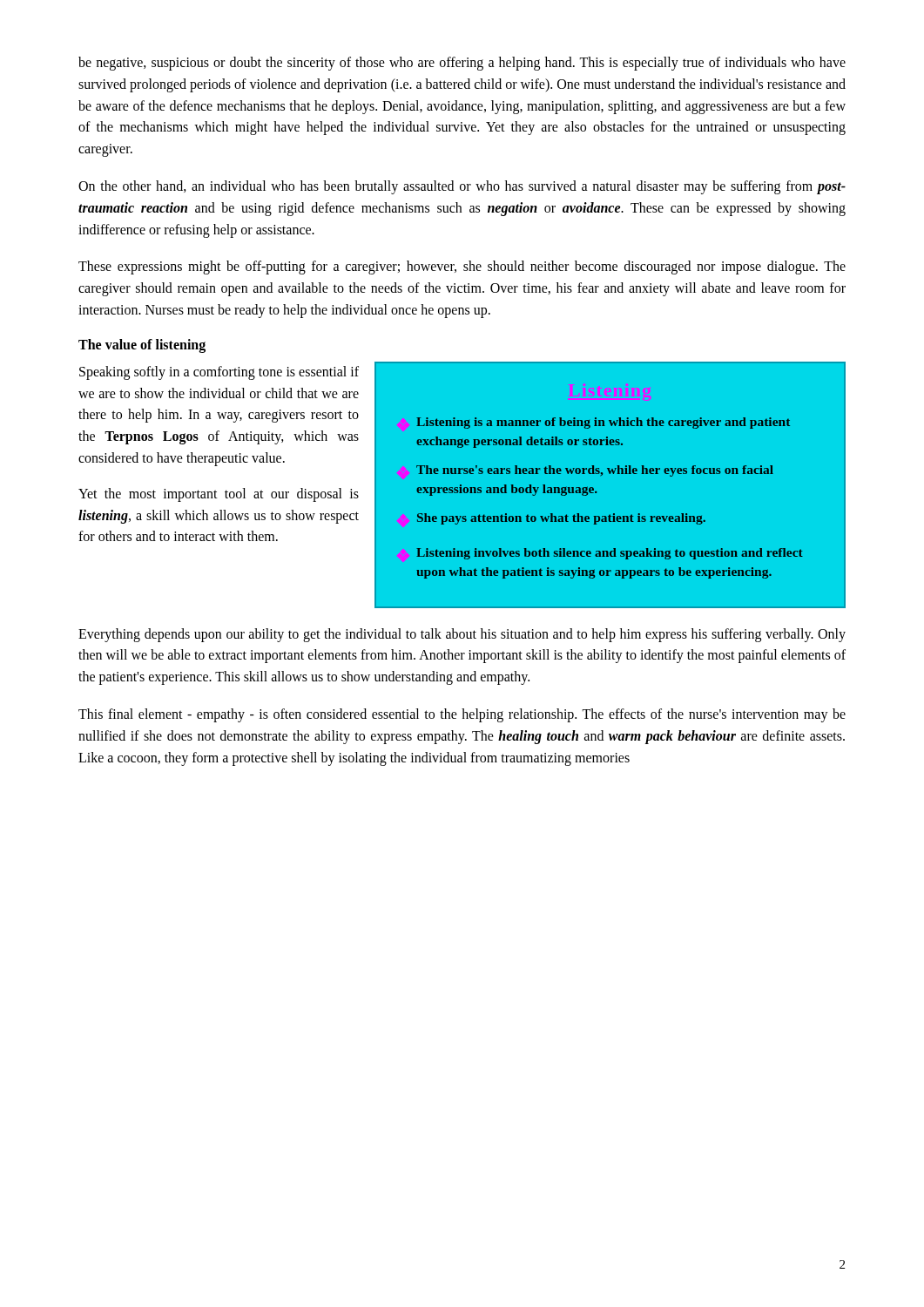The height and width of the screenshot is (1307, 924).
Task: Click on the text block containing "This final element - empathy"
Action: click(x=462, y=736)
